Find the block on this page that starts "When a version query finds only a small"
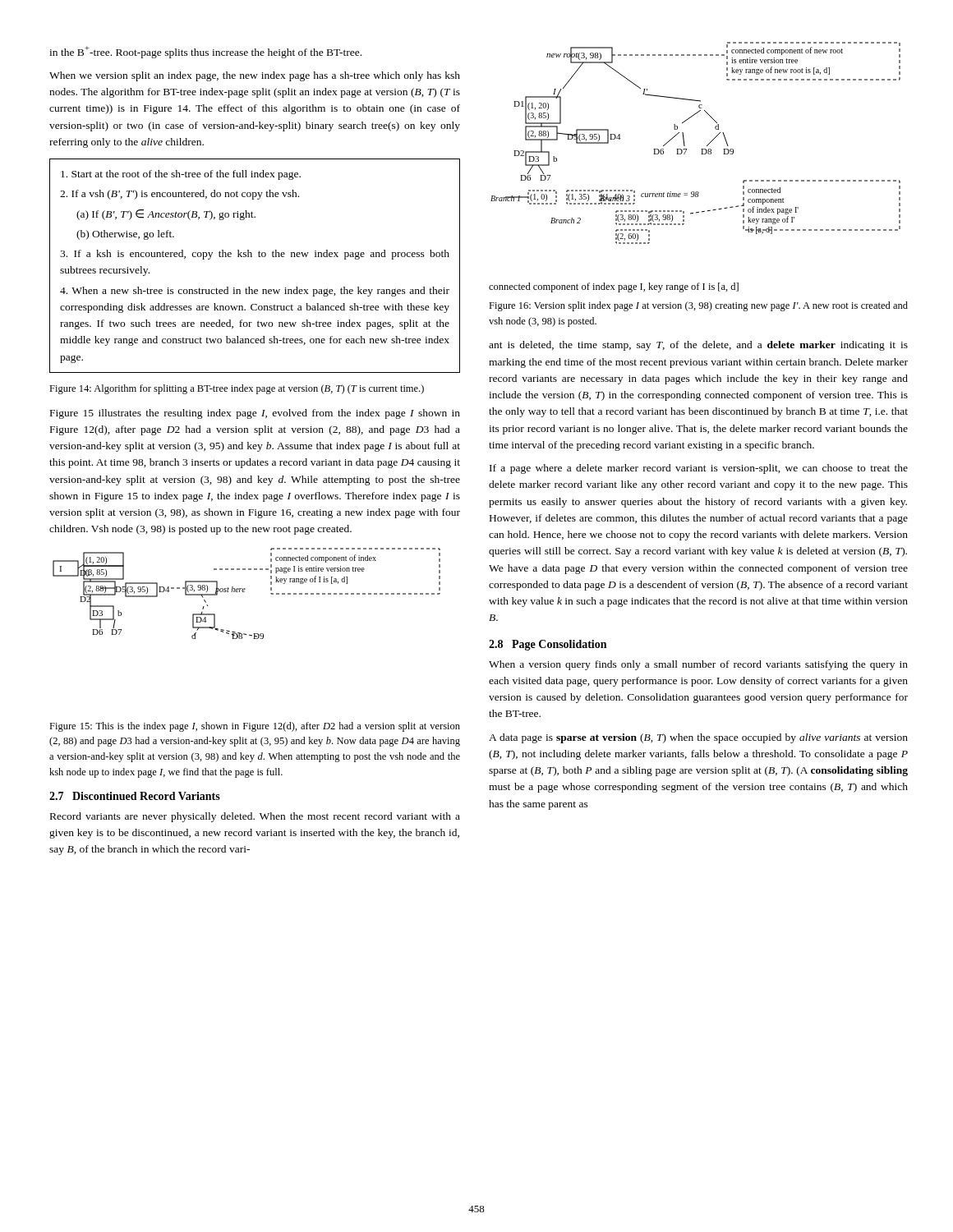This screenshot has width=953, height=1232. (x=698, y=689)
